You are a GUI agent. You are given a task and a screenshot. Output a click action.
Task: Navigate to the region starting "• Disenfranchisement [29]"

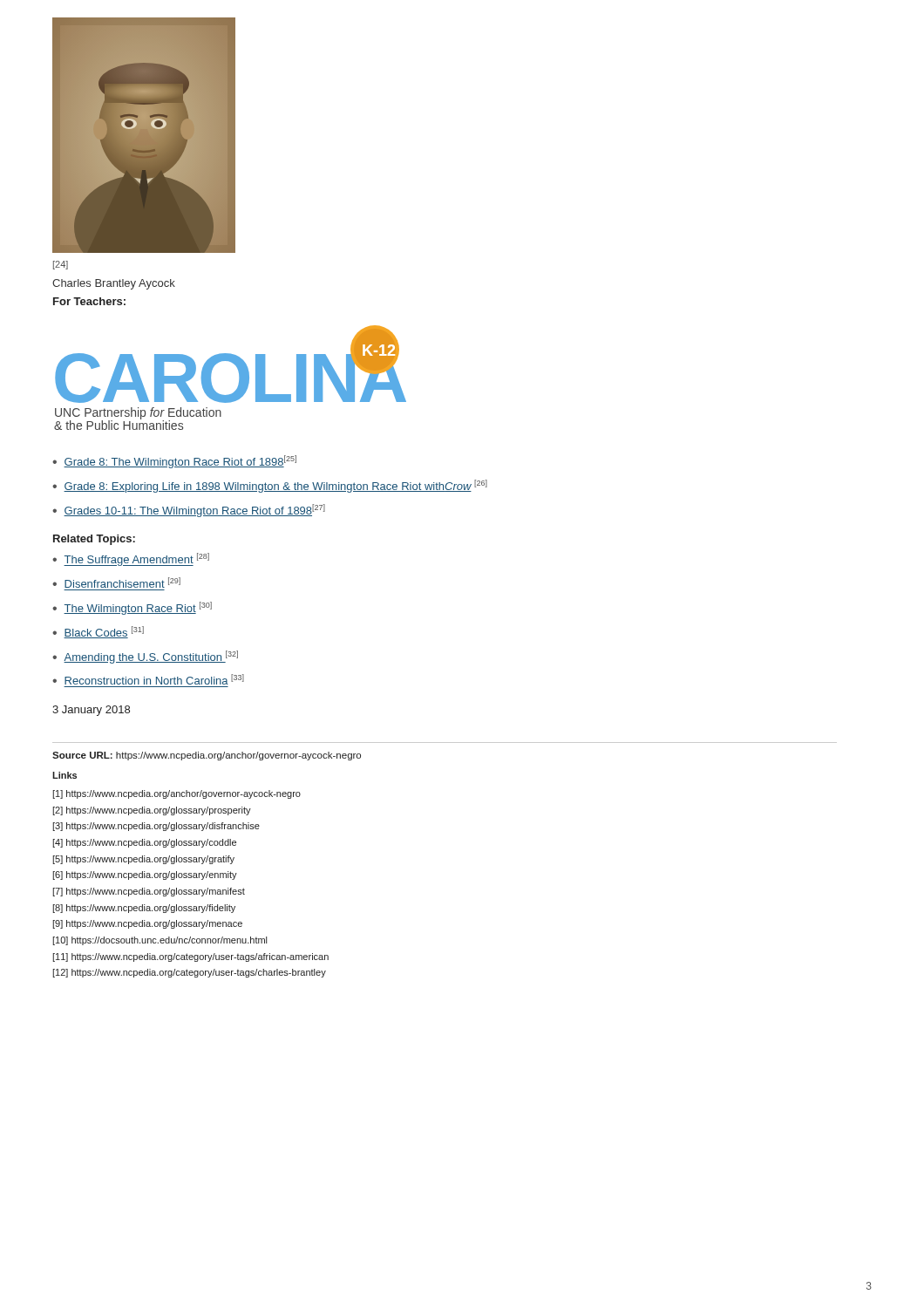pos(116,585)
